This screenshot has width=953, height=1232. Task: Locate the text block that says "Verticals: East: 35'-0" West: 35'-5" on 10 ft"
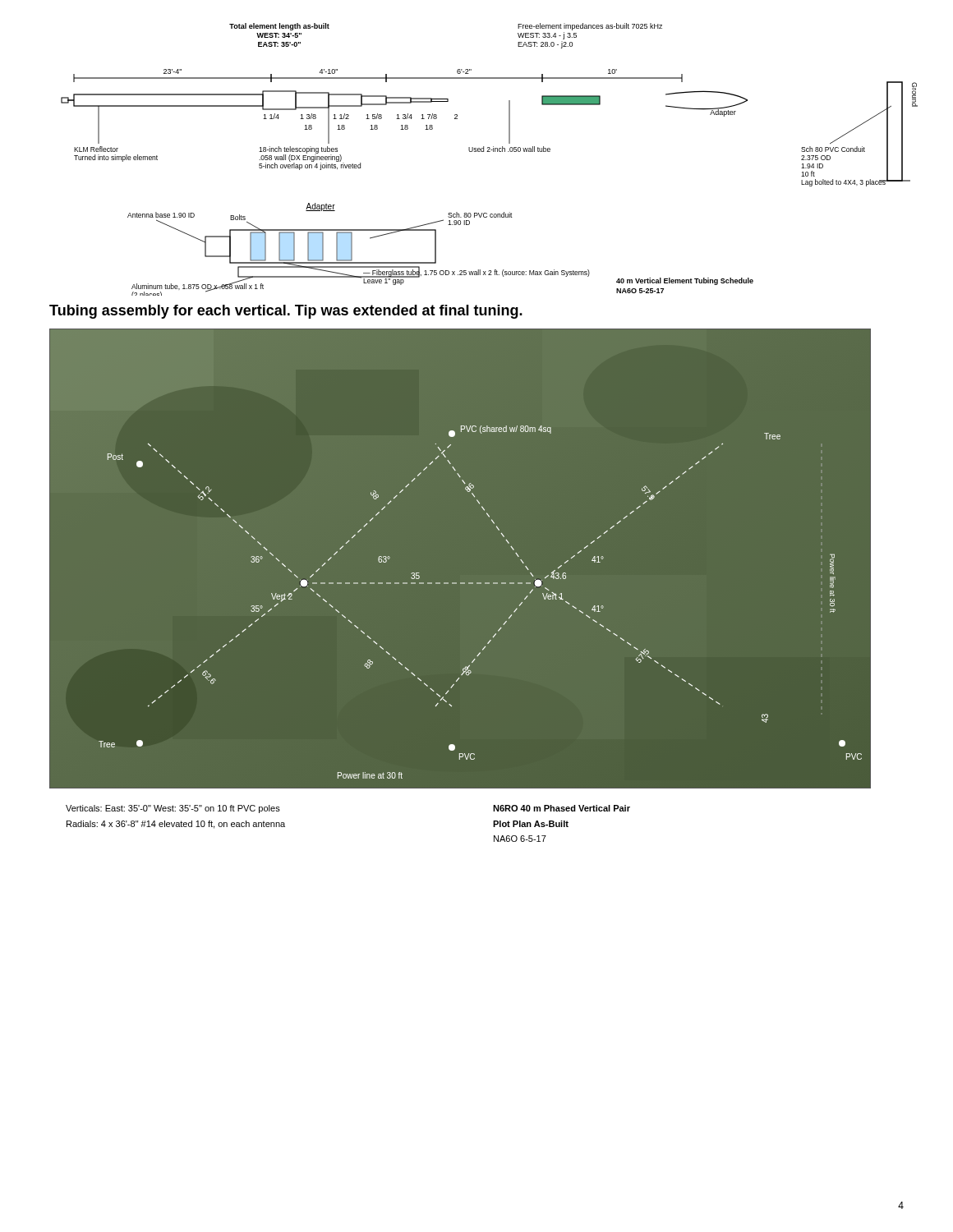[x=175, y=816]
